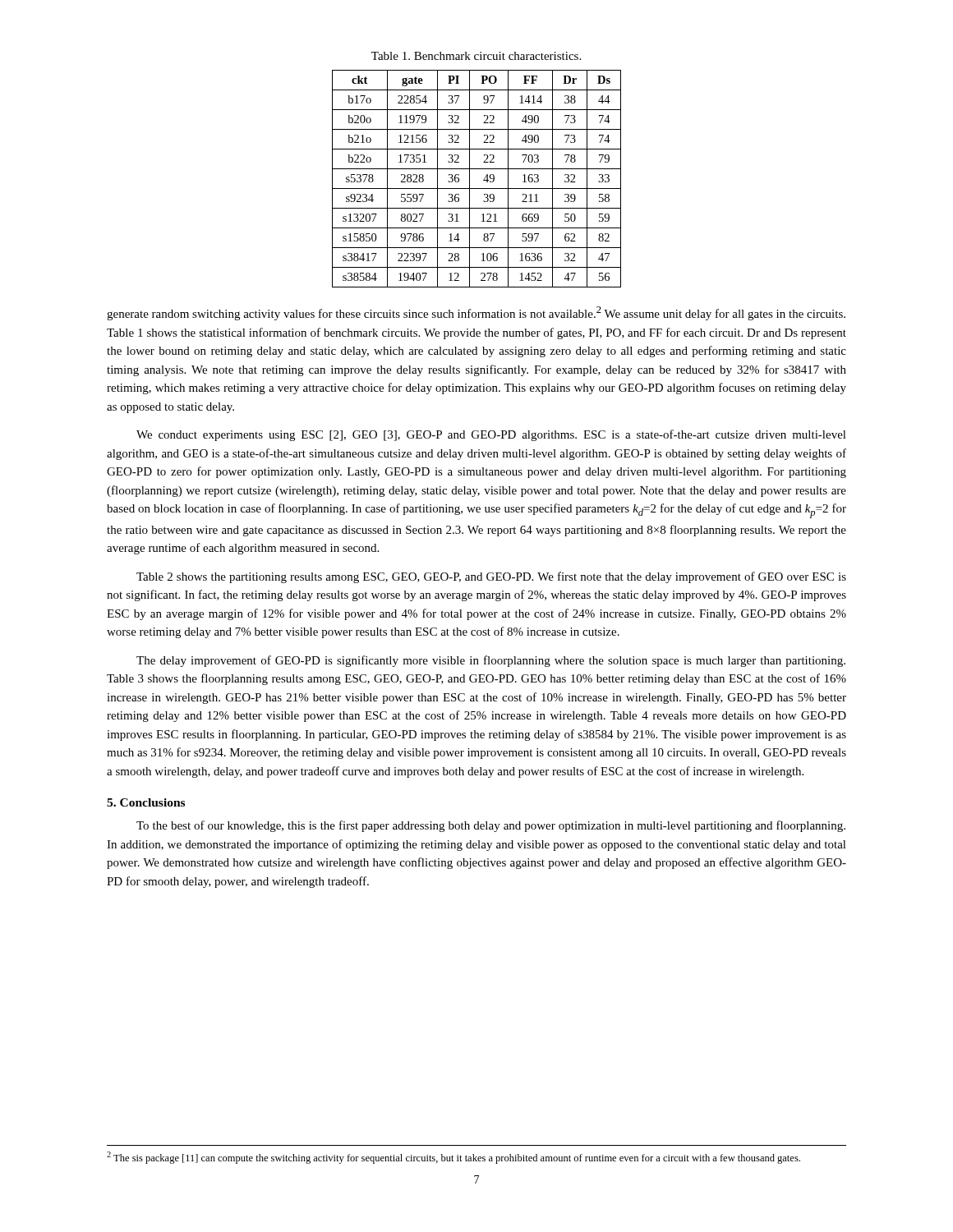Find the block starting "Table 2 shows the partitioning results among ESC,"
The image size is (953, 1232).
pyautogui.click(x=476, y=604)
